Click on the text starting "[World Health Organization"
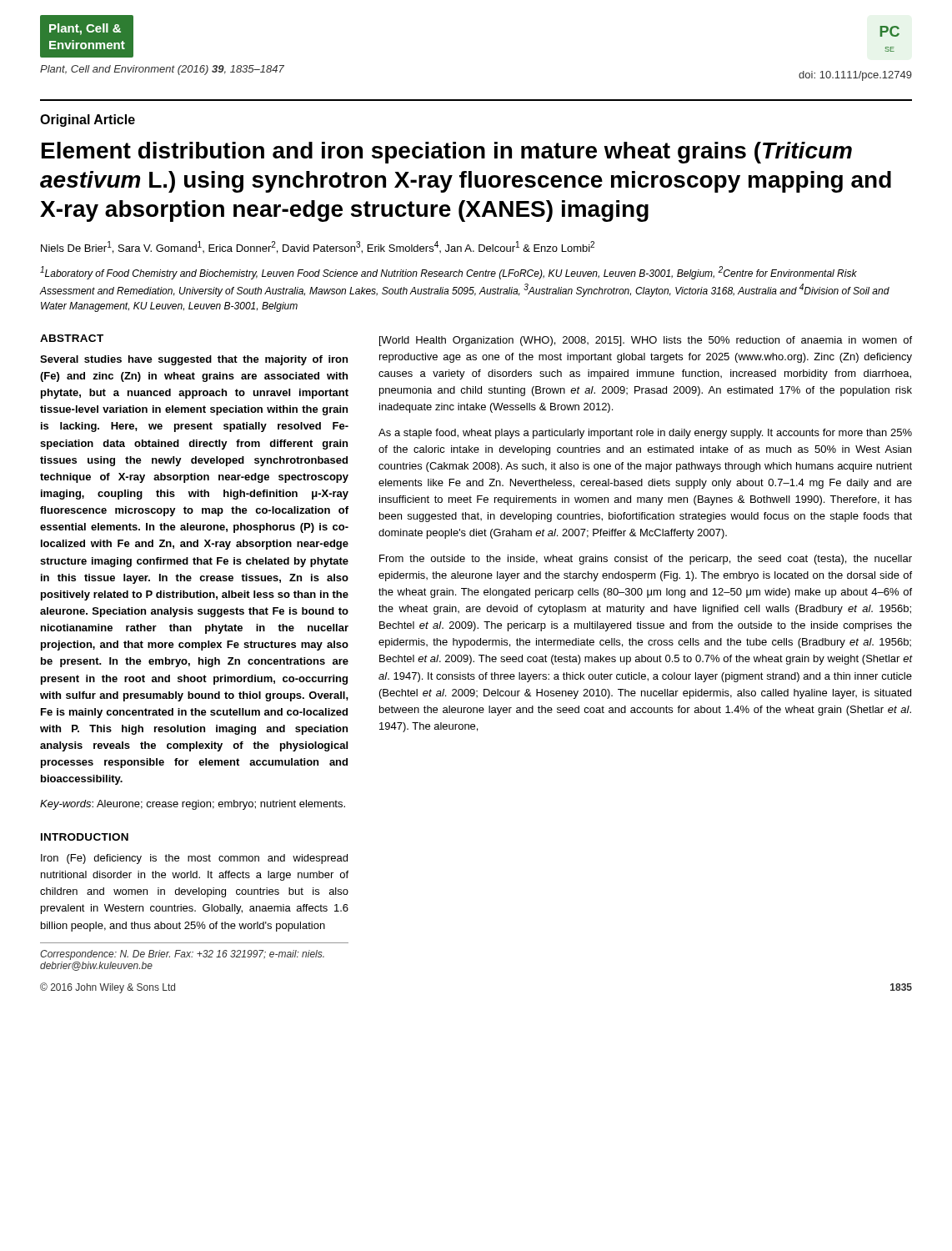The height and width of the screenshot is (1251, 952). [x=645, y=533]
